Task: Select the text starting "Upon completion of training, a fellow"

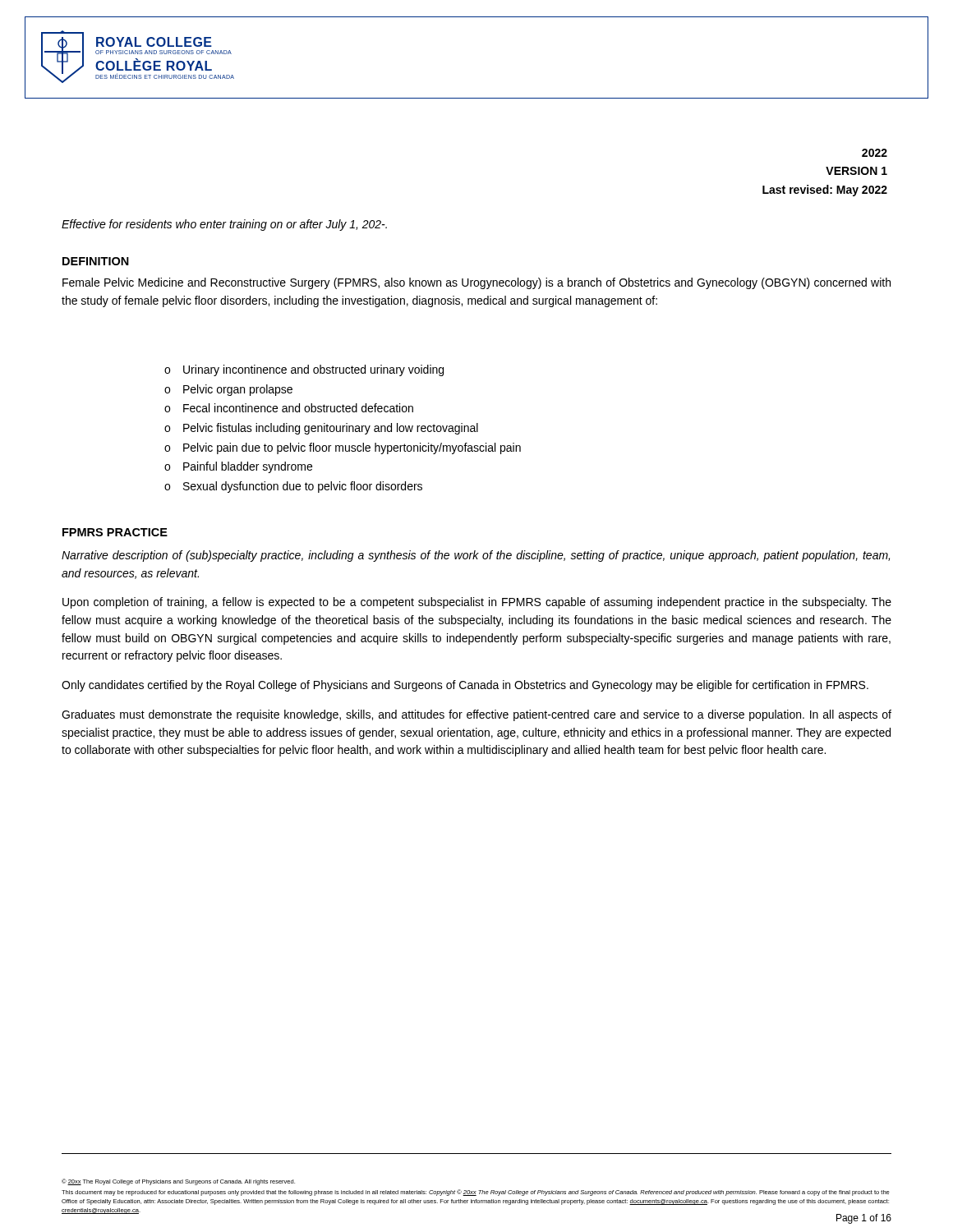Action: tap(476, 629)
